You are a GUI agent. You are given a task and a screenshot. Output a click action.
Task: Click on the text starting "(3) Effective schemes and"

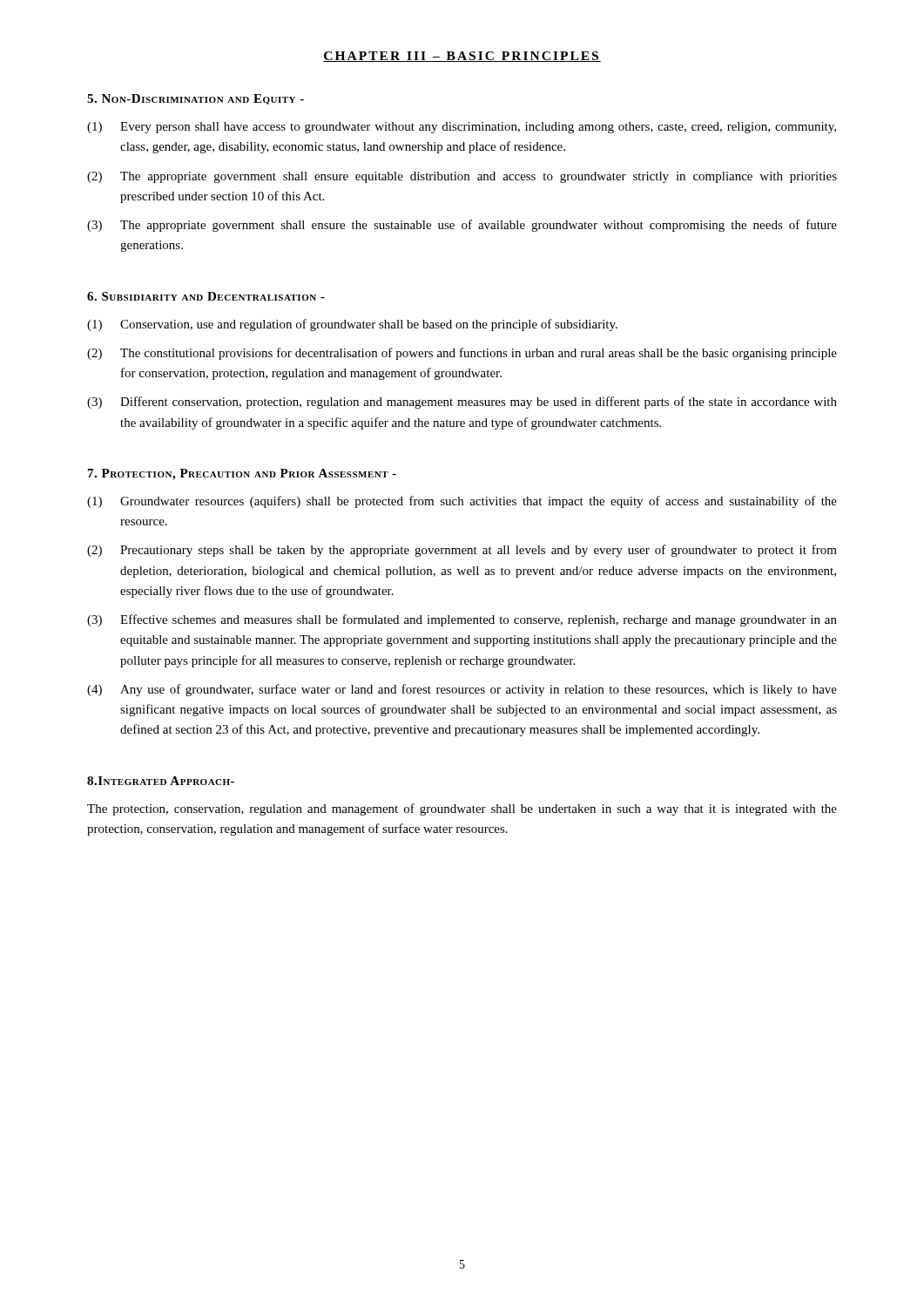tap(462, 640)
